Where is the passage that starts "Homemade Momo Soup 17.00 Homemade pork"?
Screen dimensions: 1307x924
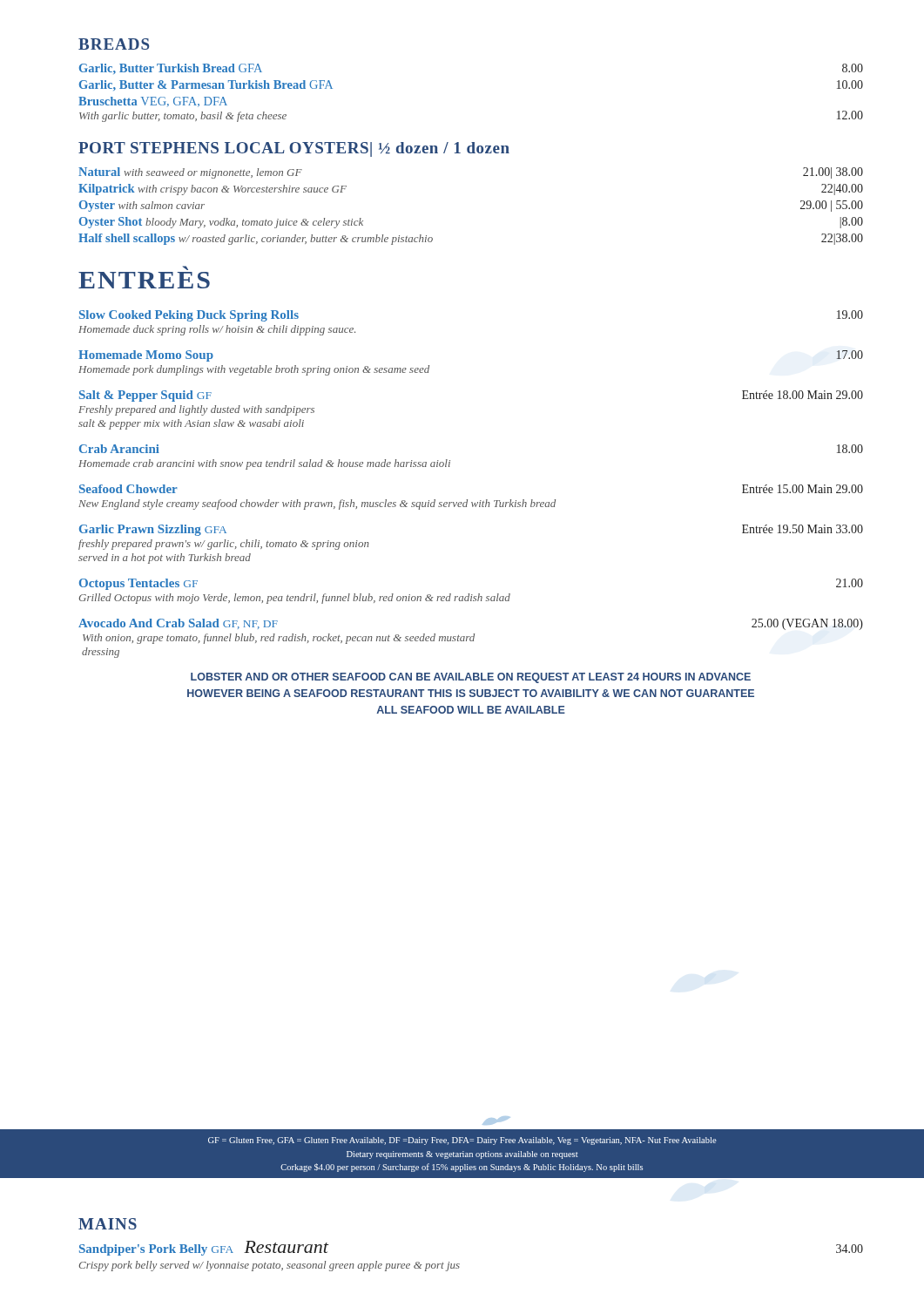pyautogui.click(x=151, y=356)
